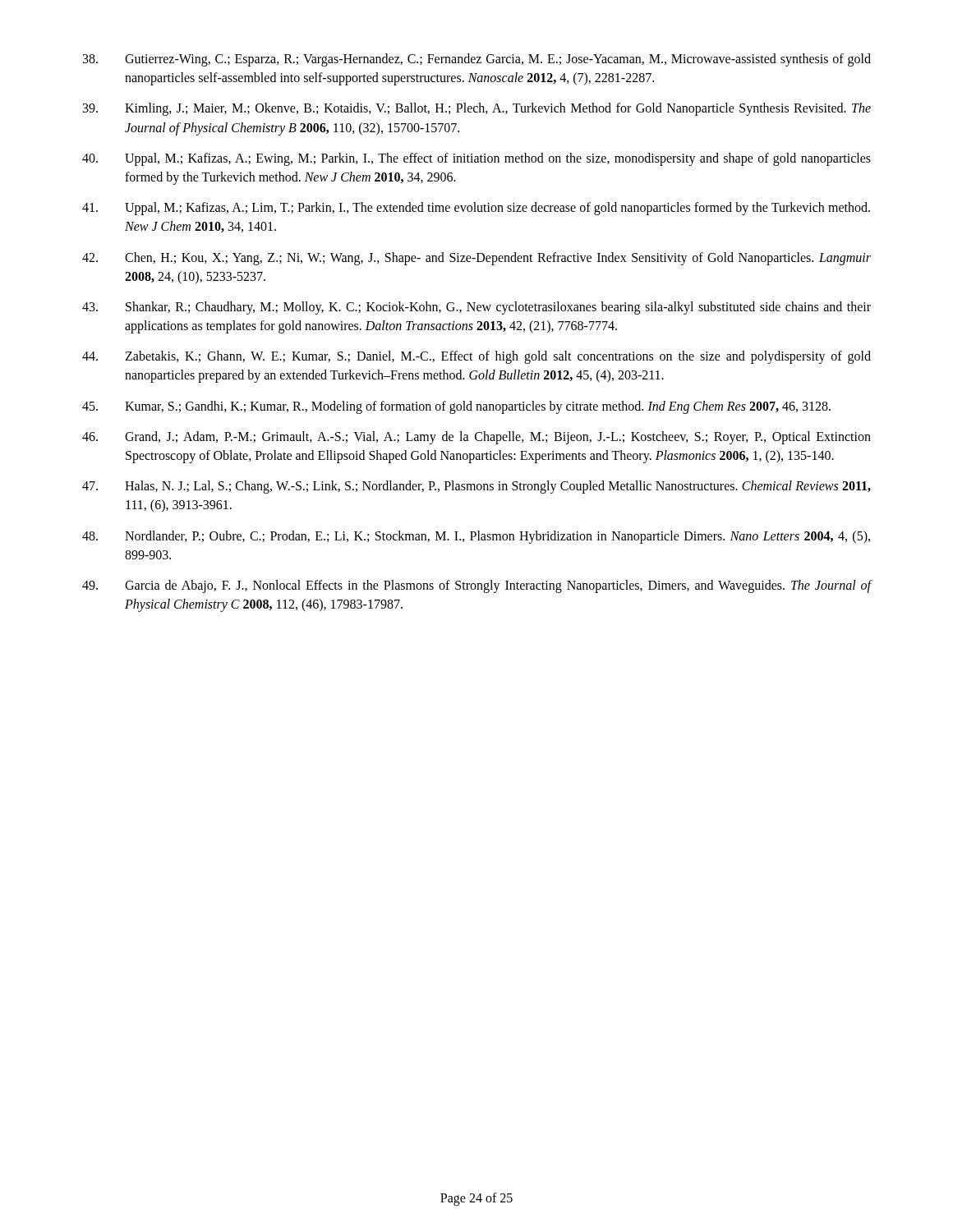Find the block on this page that starts "47. Halas, N. J.; Lal, S.; Chang,"
This screenshot has height=1232, width=953.
(476, 496)
